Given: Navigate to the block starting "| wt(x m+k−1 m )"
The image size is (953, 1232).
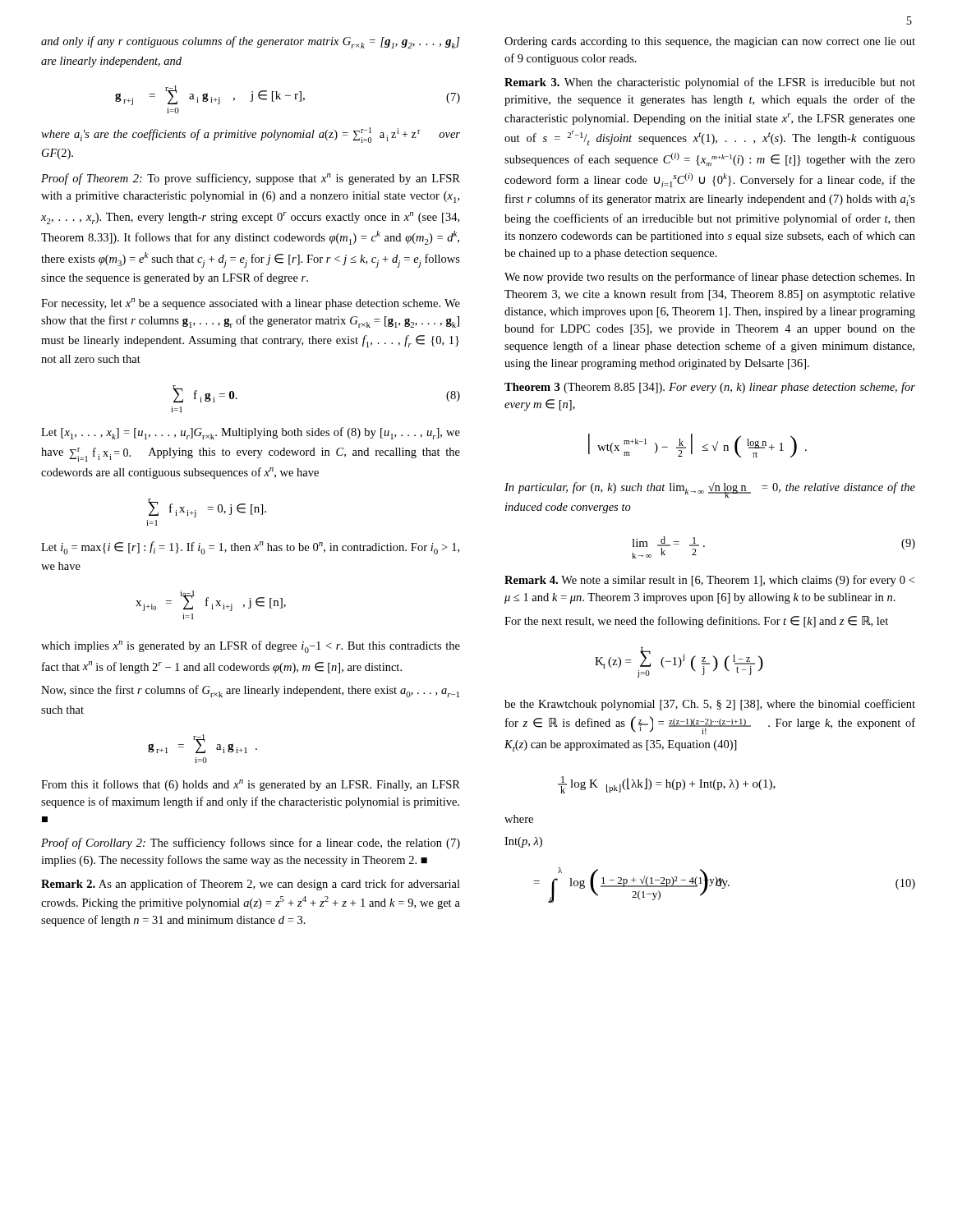Looking at the screenshot, I should coord(710,446).
